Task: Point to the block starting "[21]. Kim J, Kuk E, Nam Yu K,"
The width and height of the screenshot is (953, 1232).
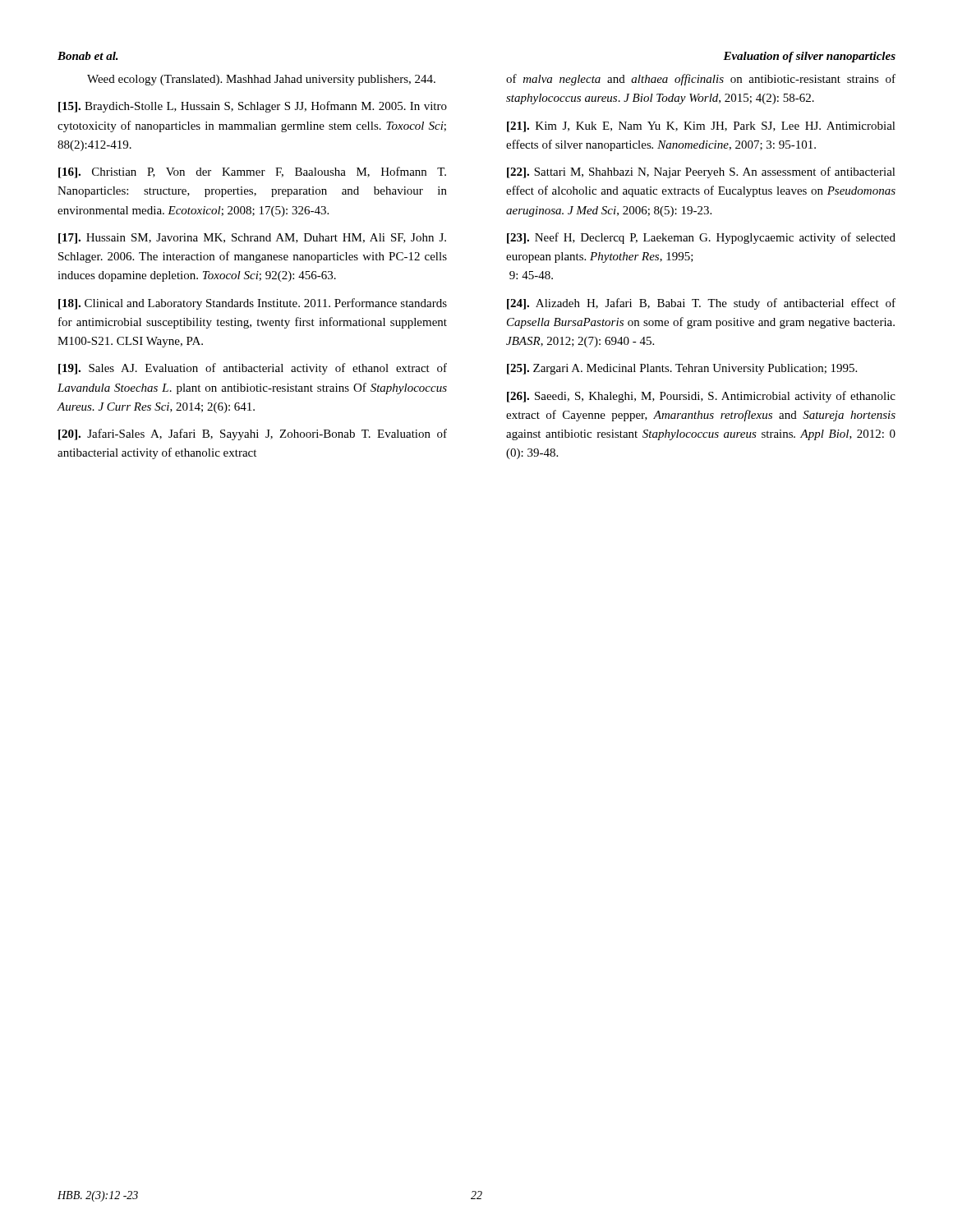Action: click(x=701, y=135)
